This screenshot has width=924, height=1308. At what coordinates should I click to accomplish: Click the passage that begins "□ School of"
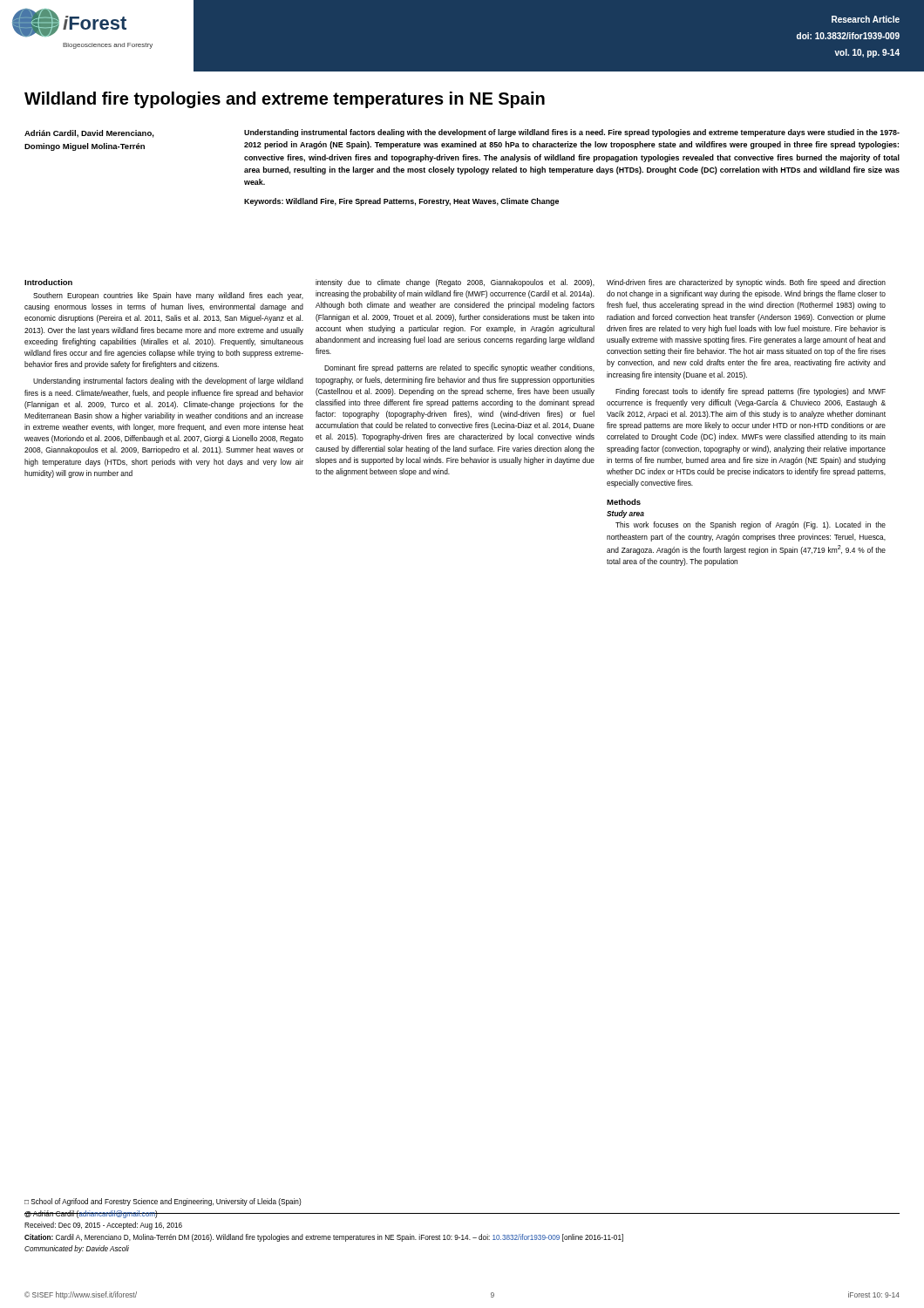tap(462, 1226)
